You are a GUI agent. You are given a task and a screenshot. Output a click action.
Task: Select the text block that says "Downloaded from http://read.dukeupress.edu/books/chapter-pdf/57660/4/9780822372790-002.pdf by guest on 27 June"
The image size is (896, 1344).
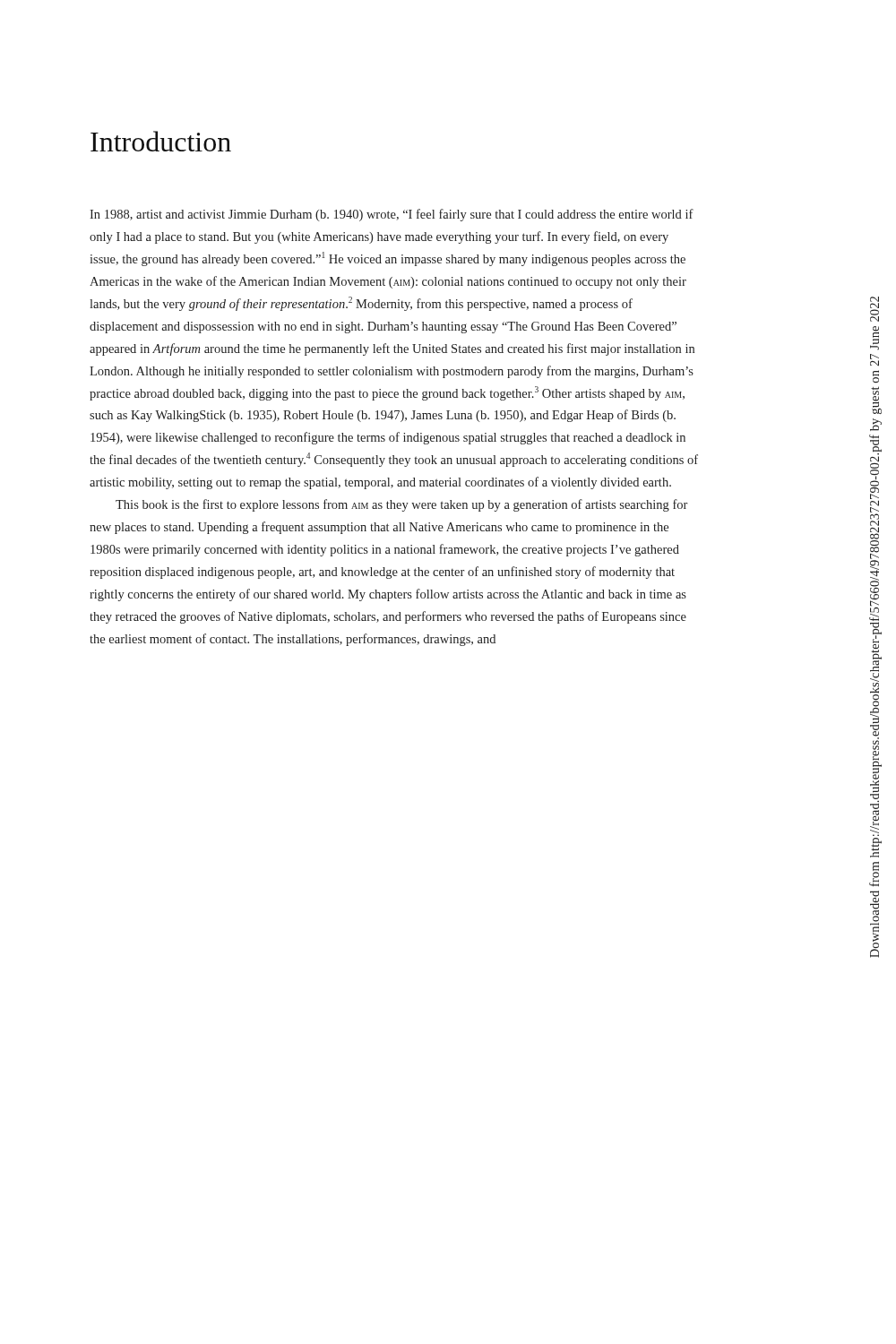874,627
